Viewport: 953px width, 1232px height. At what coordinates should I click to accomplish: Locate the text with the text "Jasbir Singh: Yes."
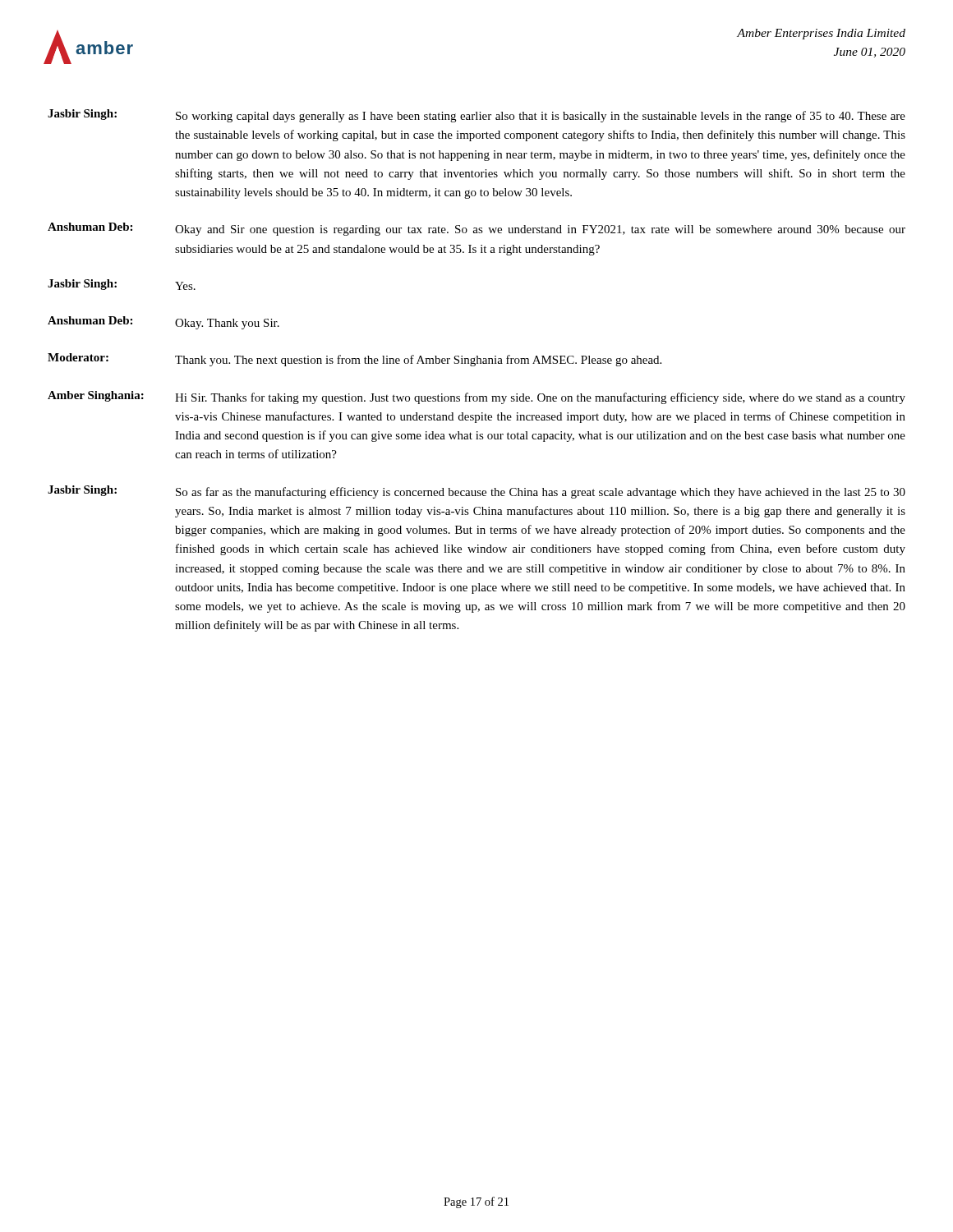tap(87, 284)
